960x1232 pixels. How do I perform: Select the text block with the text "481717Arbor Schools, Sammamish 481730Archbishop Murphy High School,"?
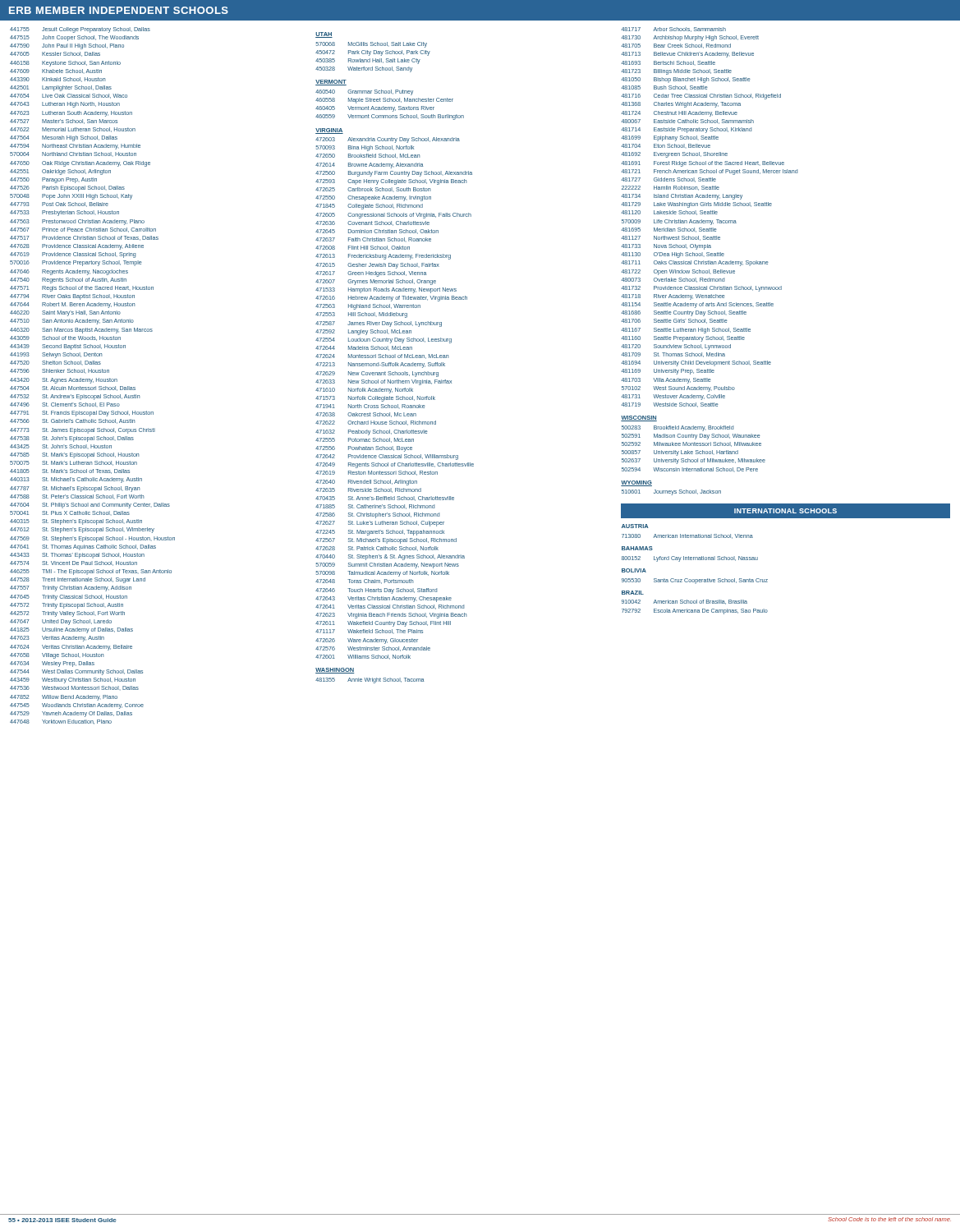point(674,30)
